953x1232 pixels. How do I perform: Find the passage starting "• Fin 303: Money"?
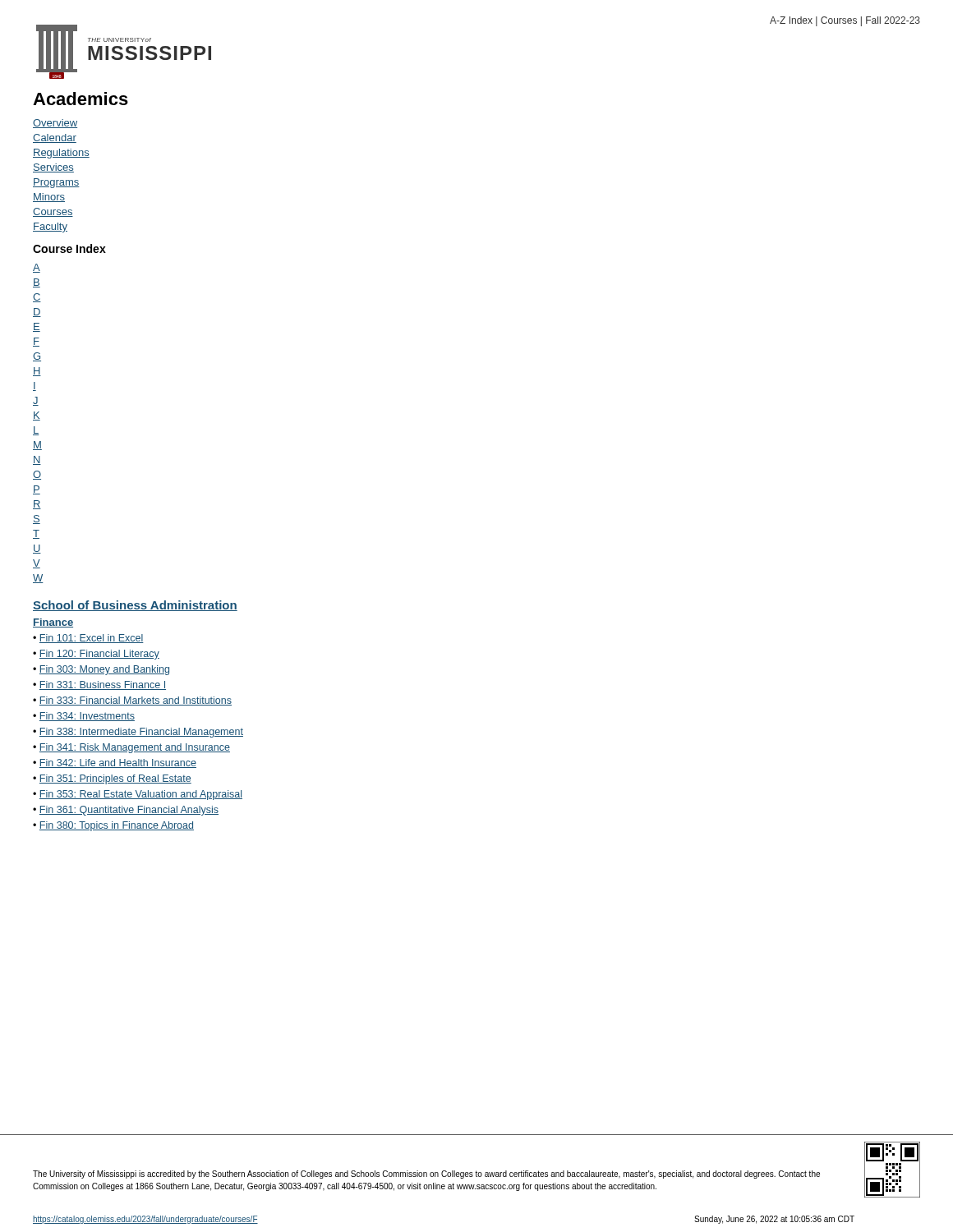pyautogui.click(x=101, y=669)
